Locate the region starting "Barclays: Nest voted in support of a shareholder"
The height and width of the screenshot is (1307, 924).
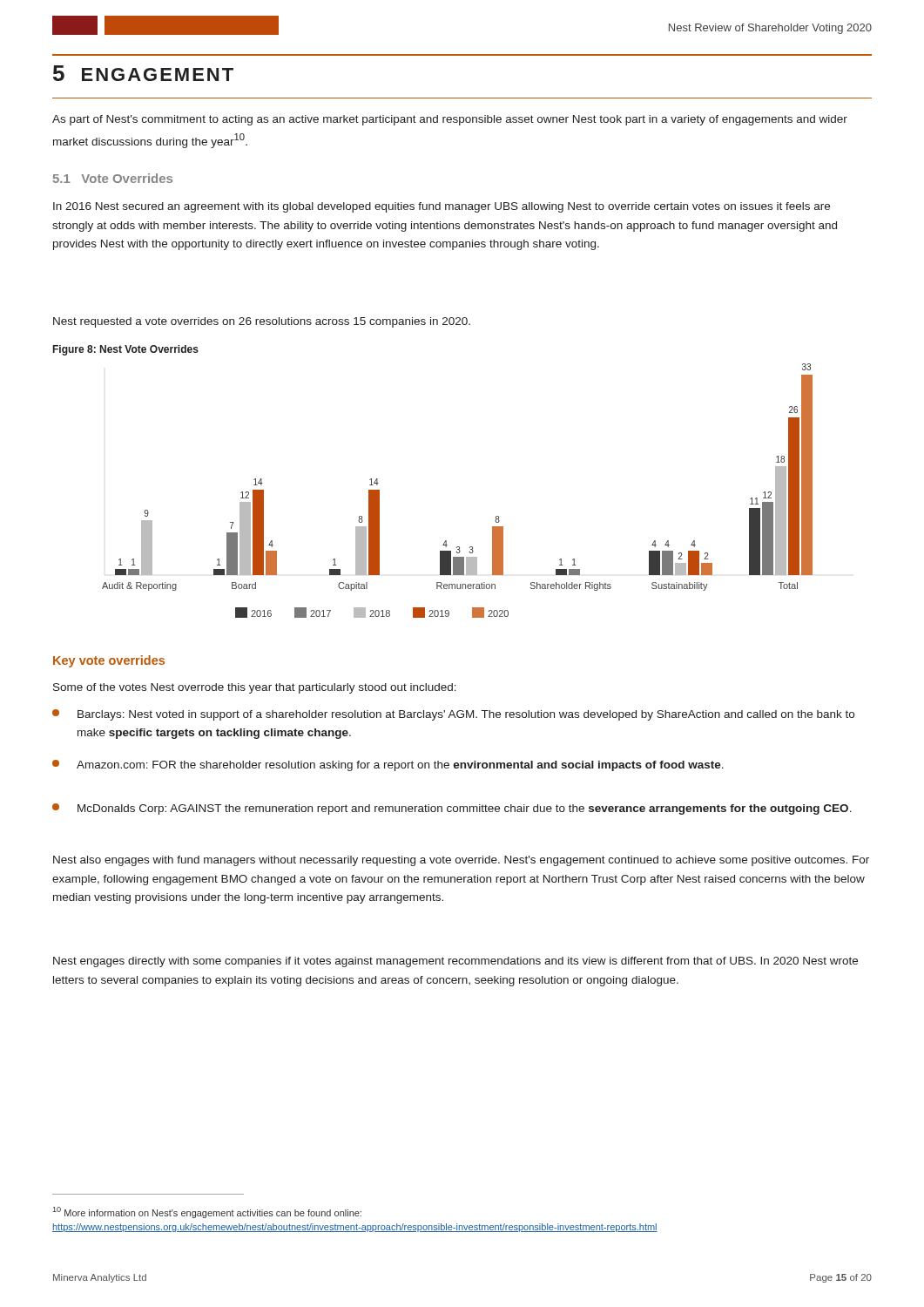click(454, 723)
